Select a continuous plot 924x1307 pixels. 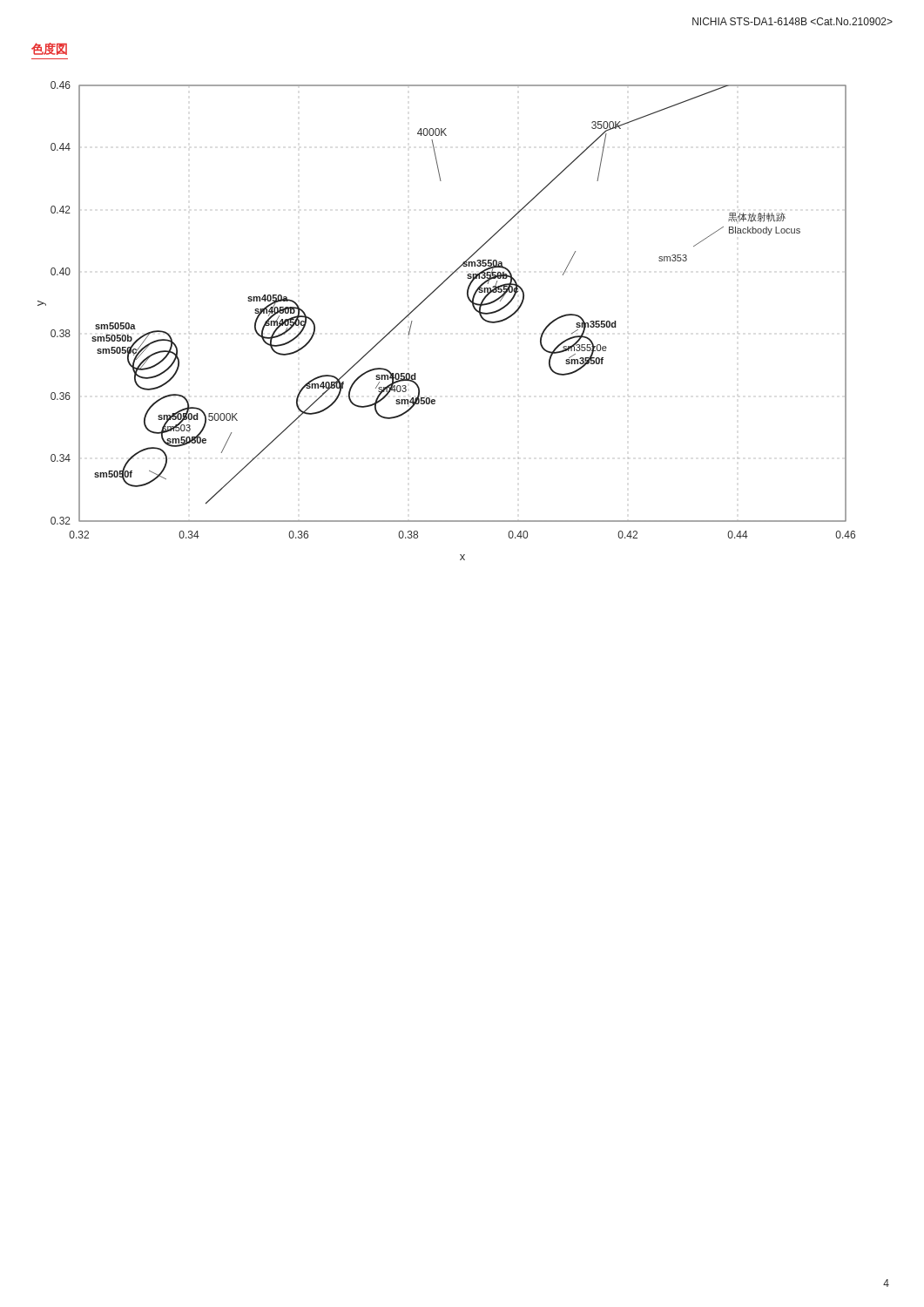click(449, 325)
